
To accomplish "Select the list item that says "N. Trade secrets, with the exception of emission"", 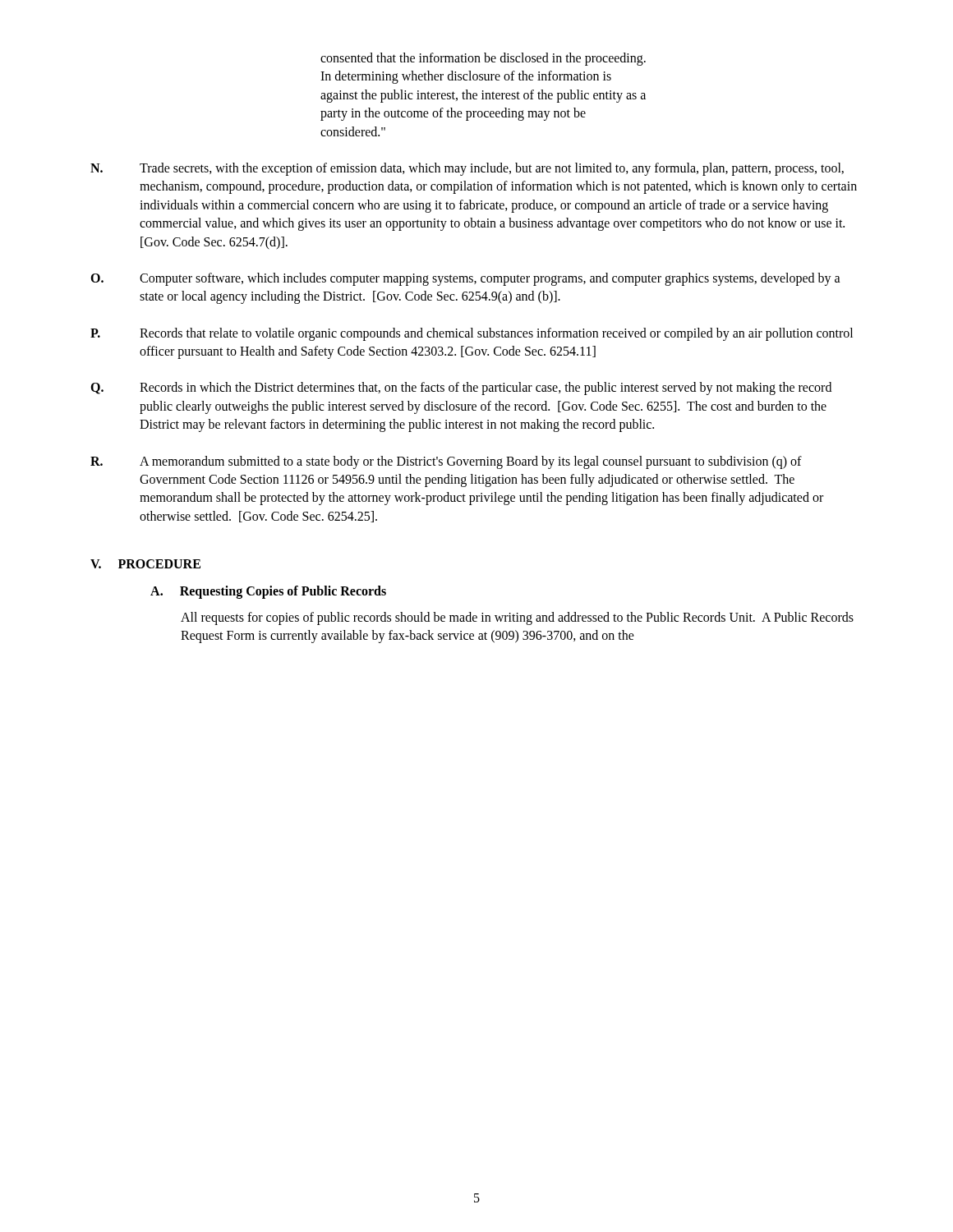I will point(476,205).
